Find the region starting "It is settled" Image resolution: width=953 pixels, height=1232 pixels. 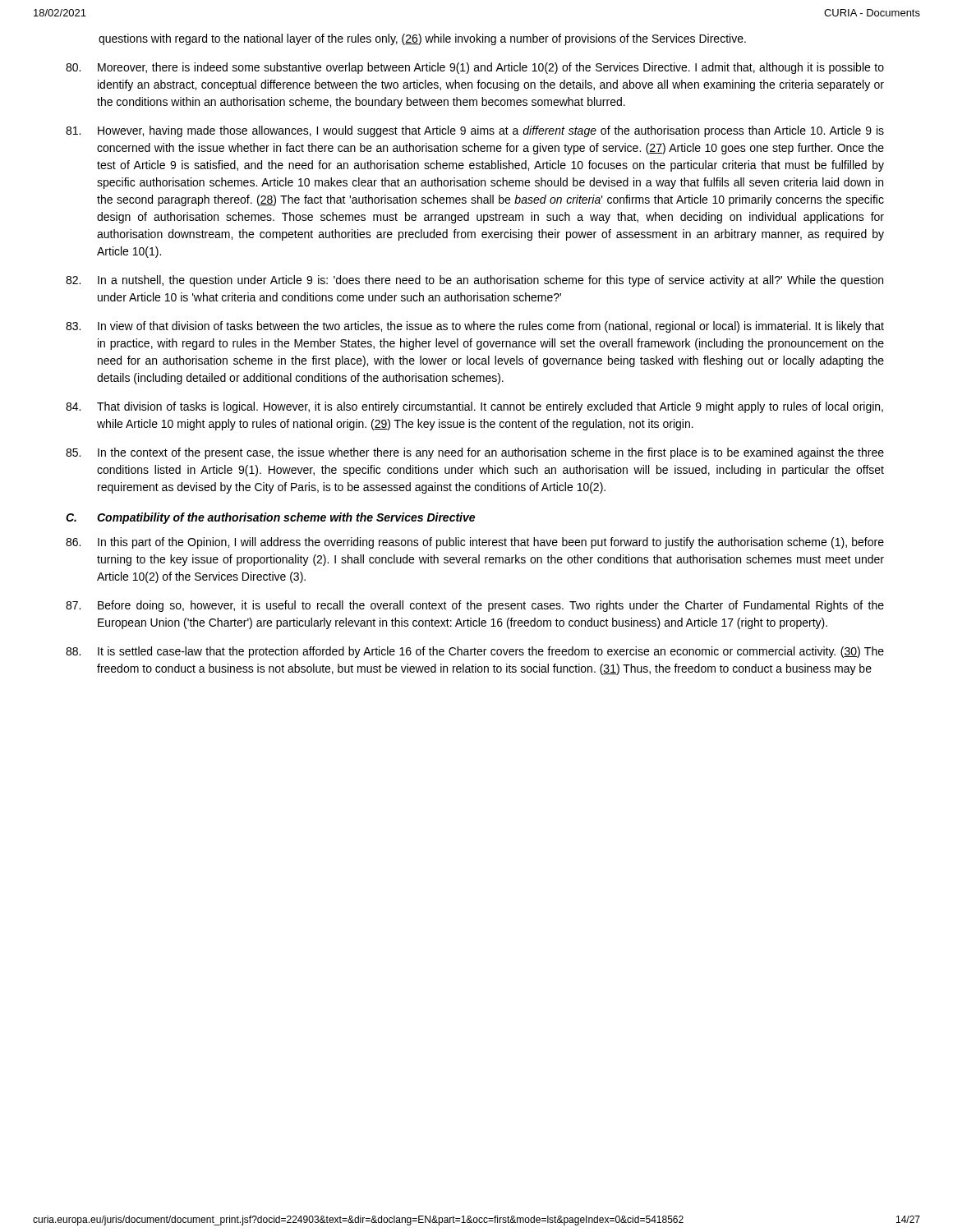point(475,660)
